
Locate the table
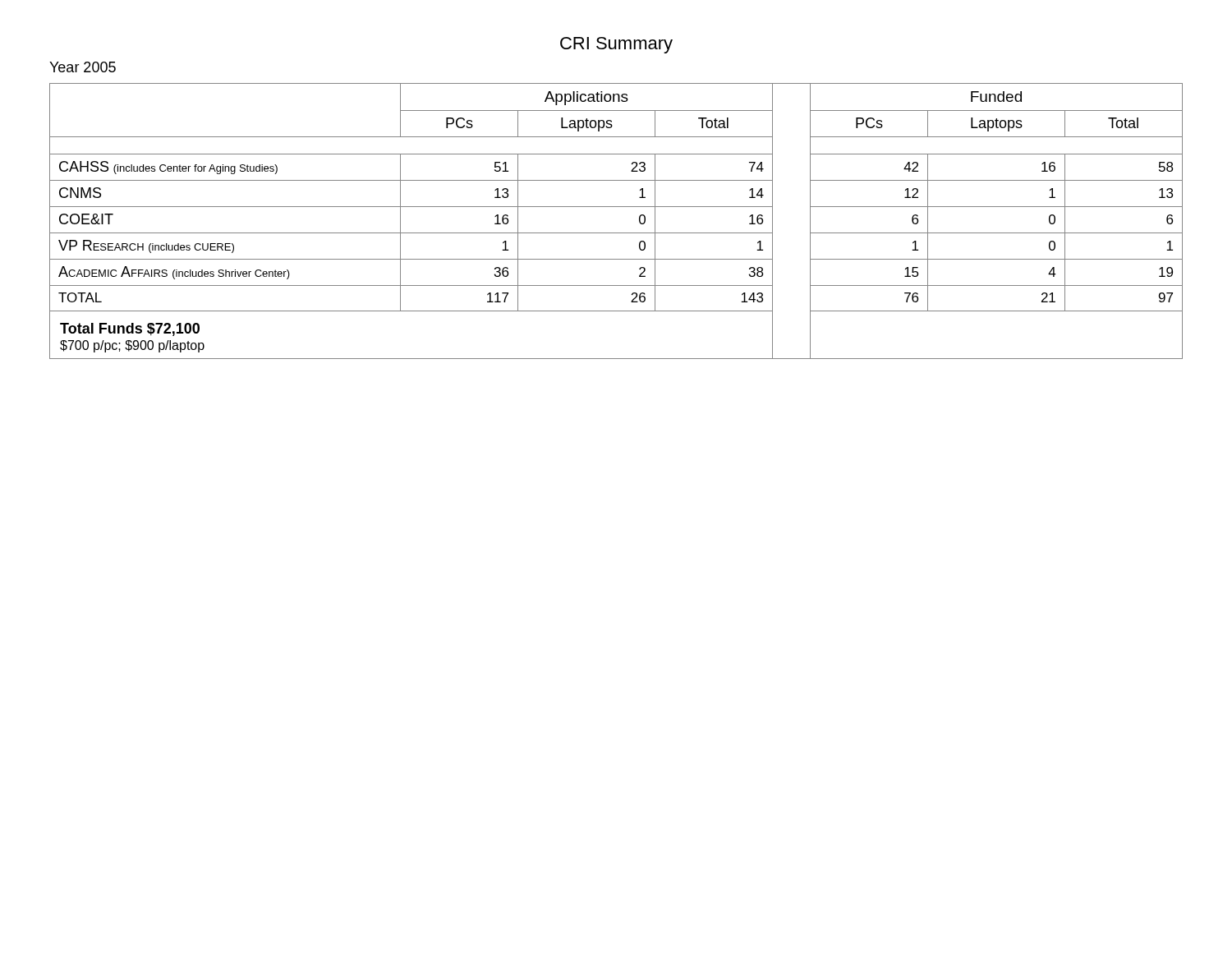coord(616,221)
